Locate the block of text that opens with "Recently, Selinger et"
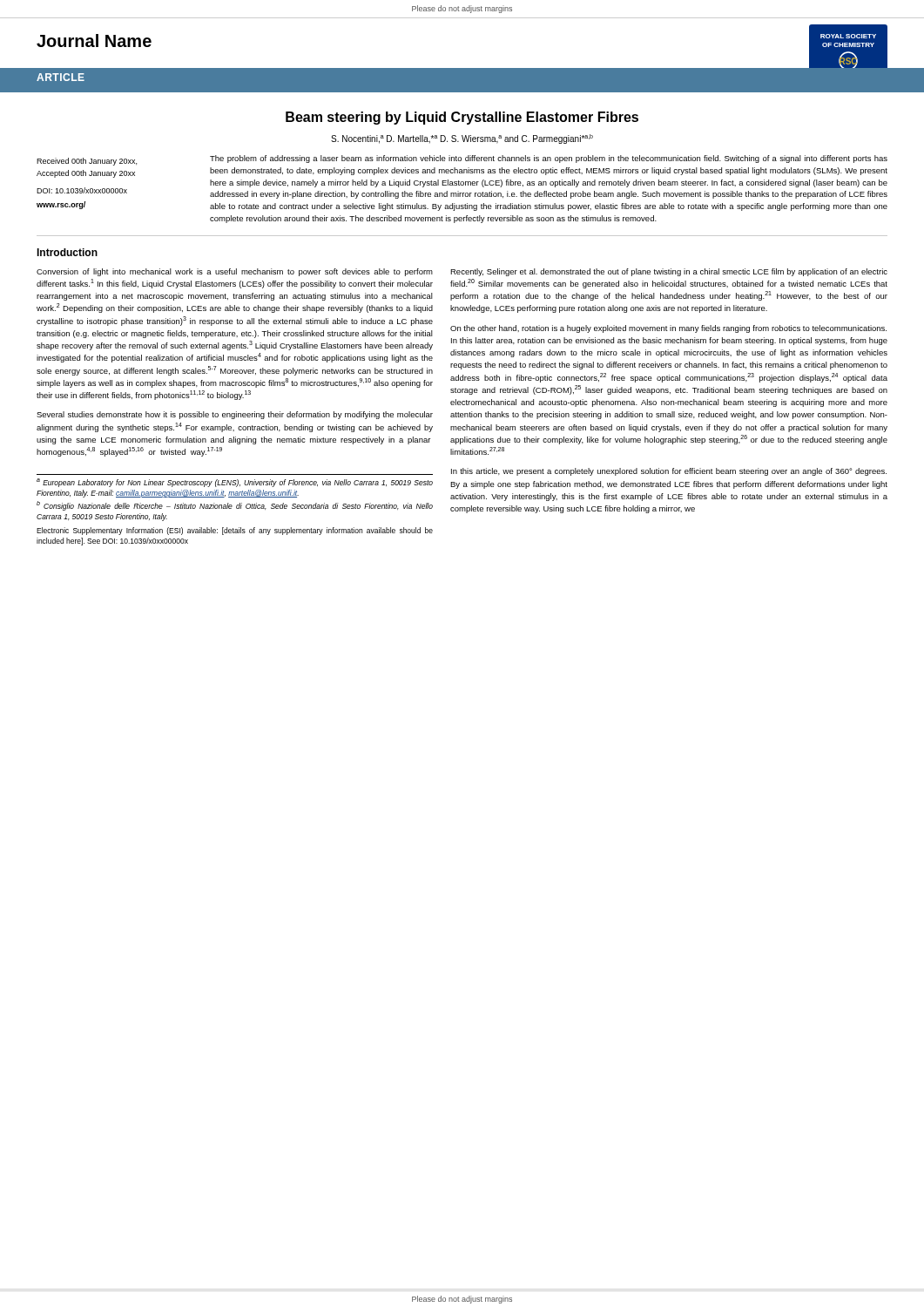Screen dimensions: 1307x924 (x=669, y=290)
